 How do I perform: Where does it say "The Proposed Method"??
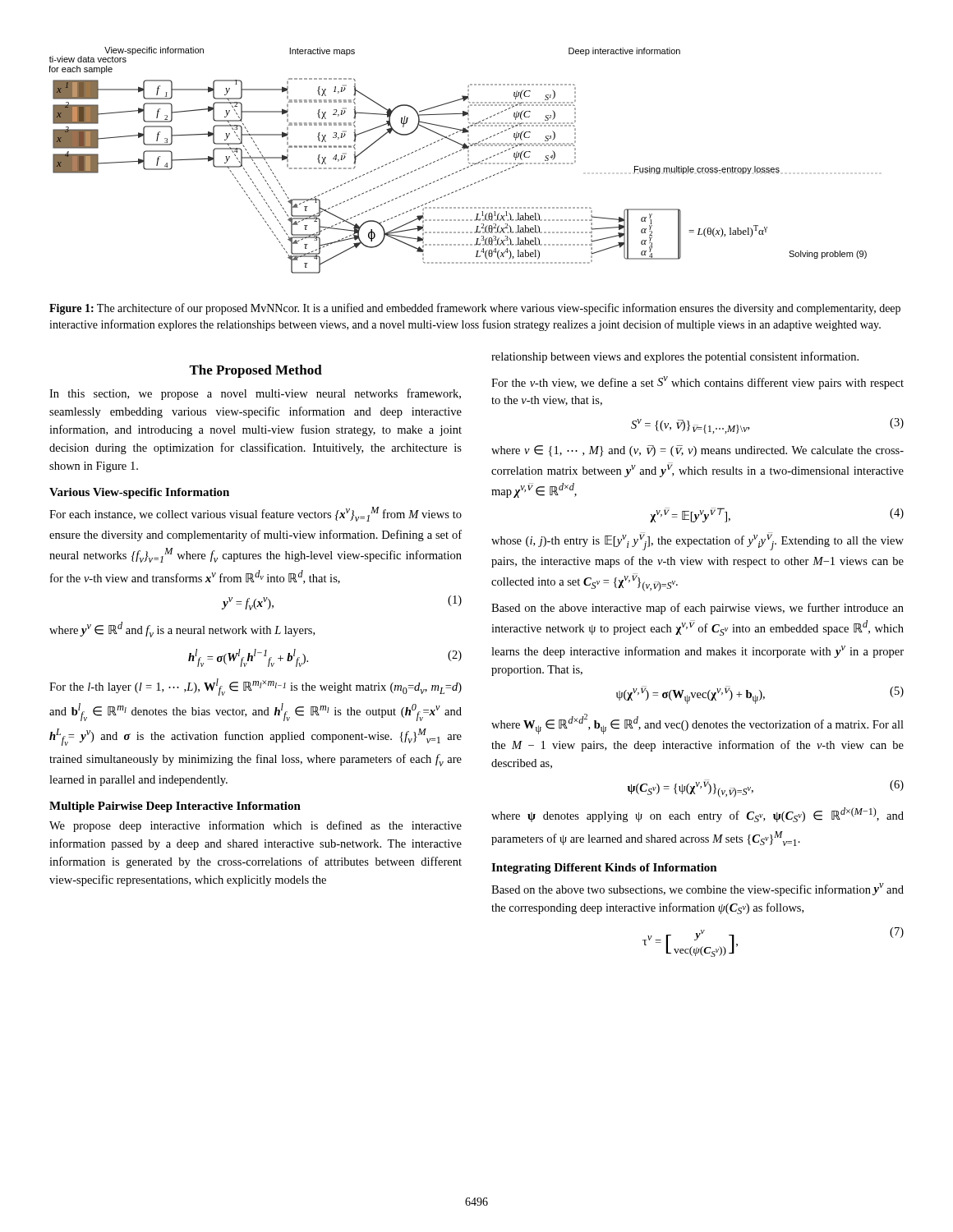255,370
